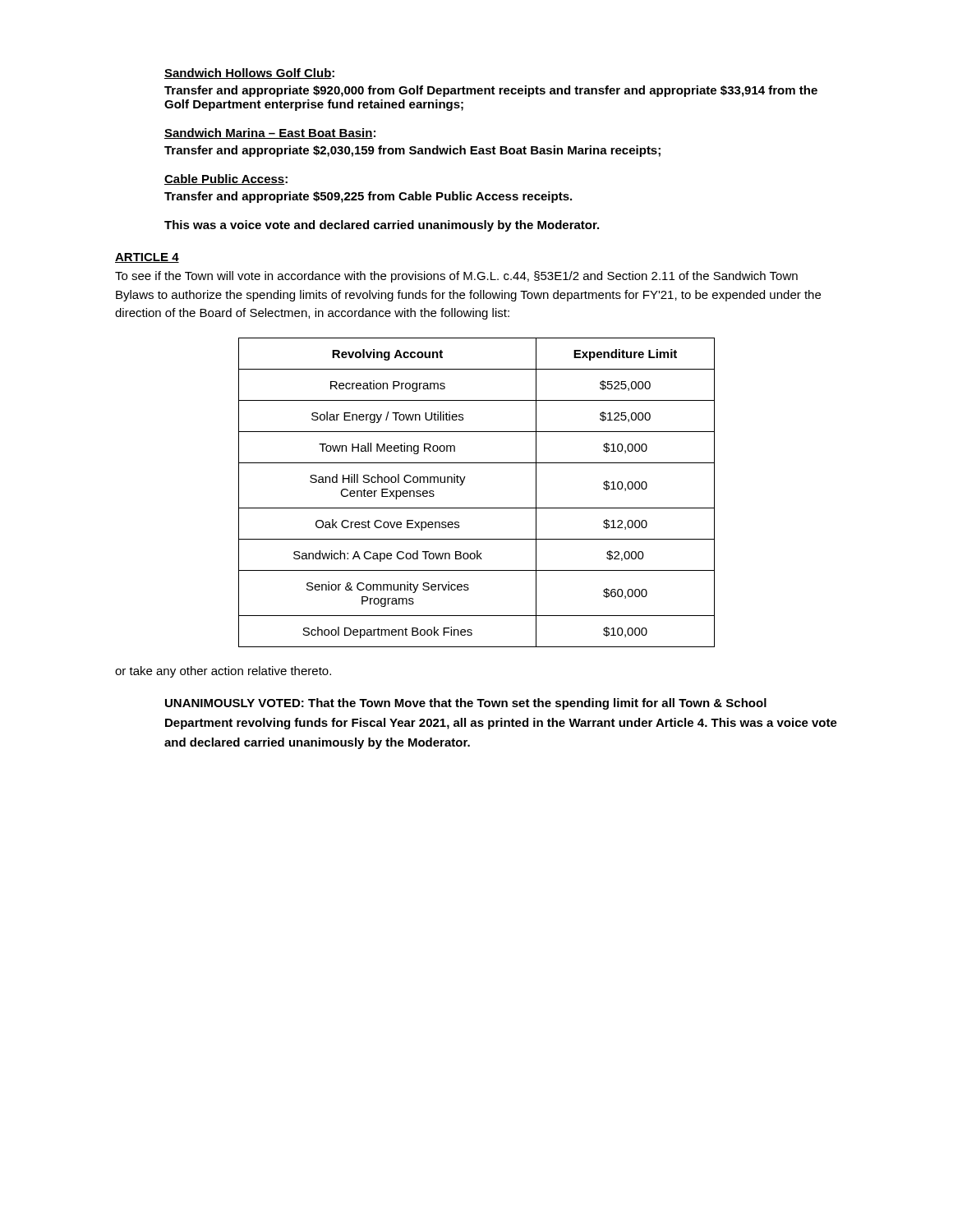Locate the table with the text "Town Hall Meeting"

coord(476,492)
